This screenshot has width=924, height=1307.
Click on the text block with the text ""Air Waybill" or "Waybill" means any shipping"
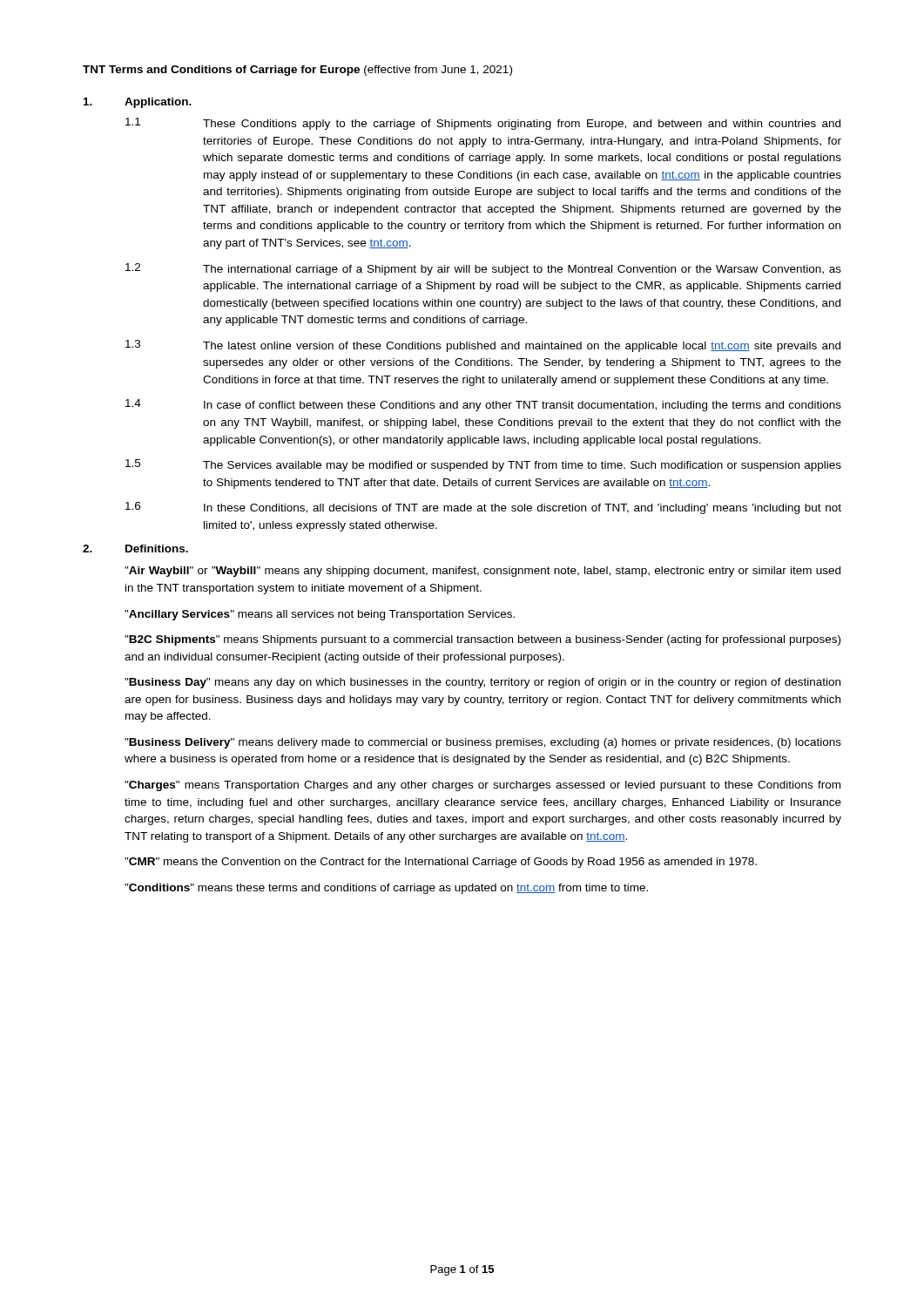(x=483, y=579)
